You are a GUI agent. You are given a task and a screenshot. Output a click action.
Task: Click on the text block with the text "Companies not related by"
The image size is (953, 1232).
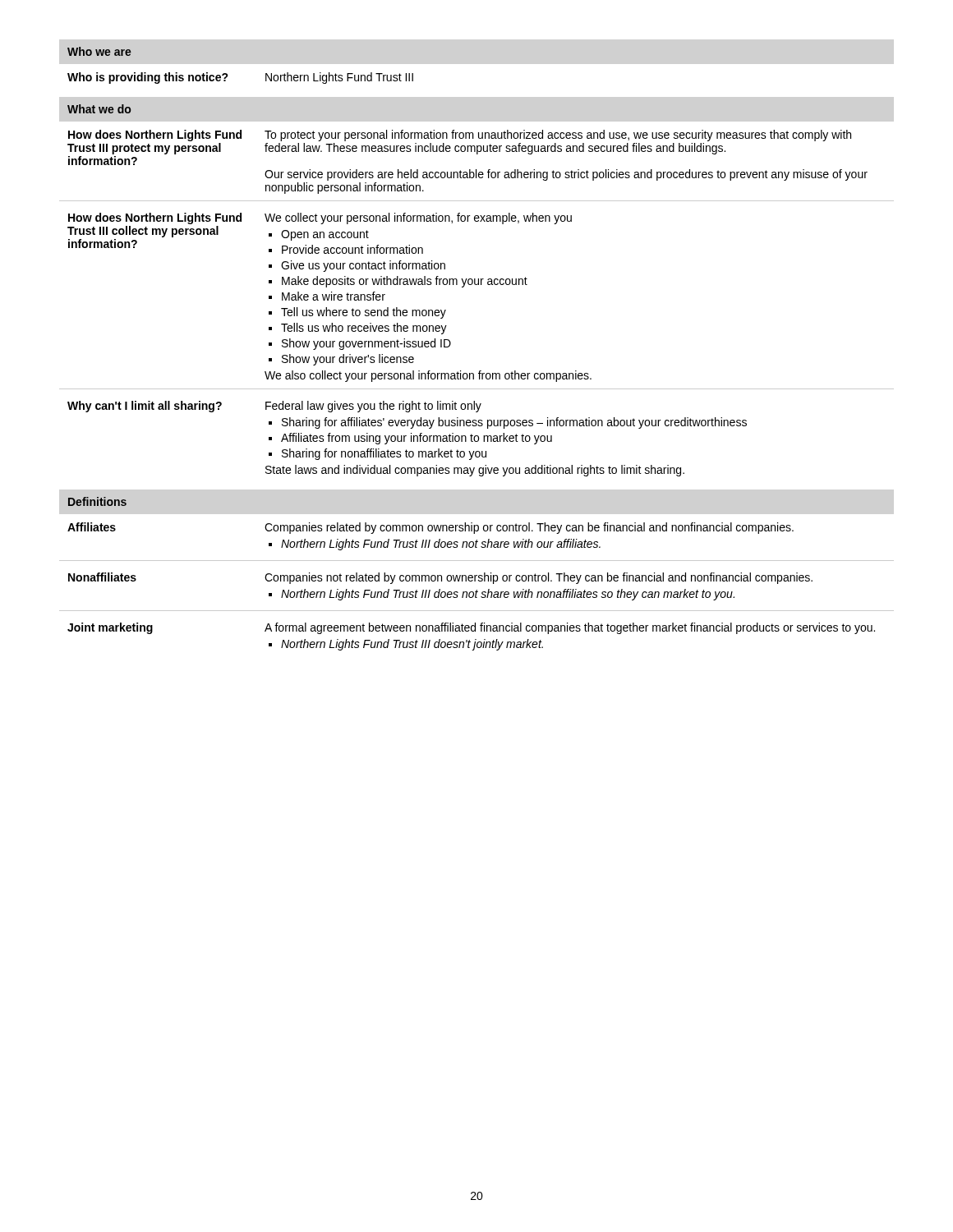point(575,586)
